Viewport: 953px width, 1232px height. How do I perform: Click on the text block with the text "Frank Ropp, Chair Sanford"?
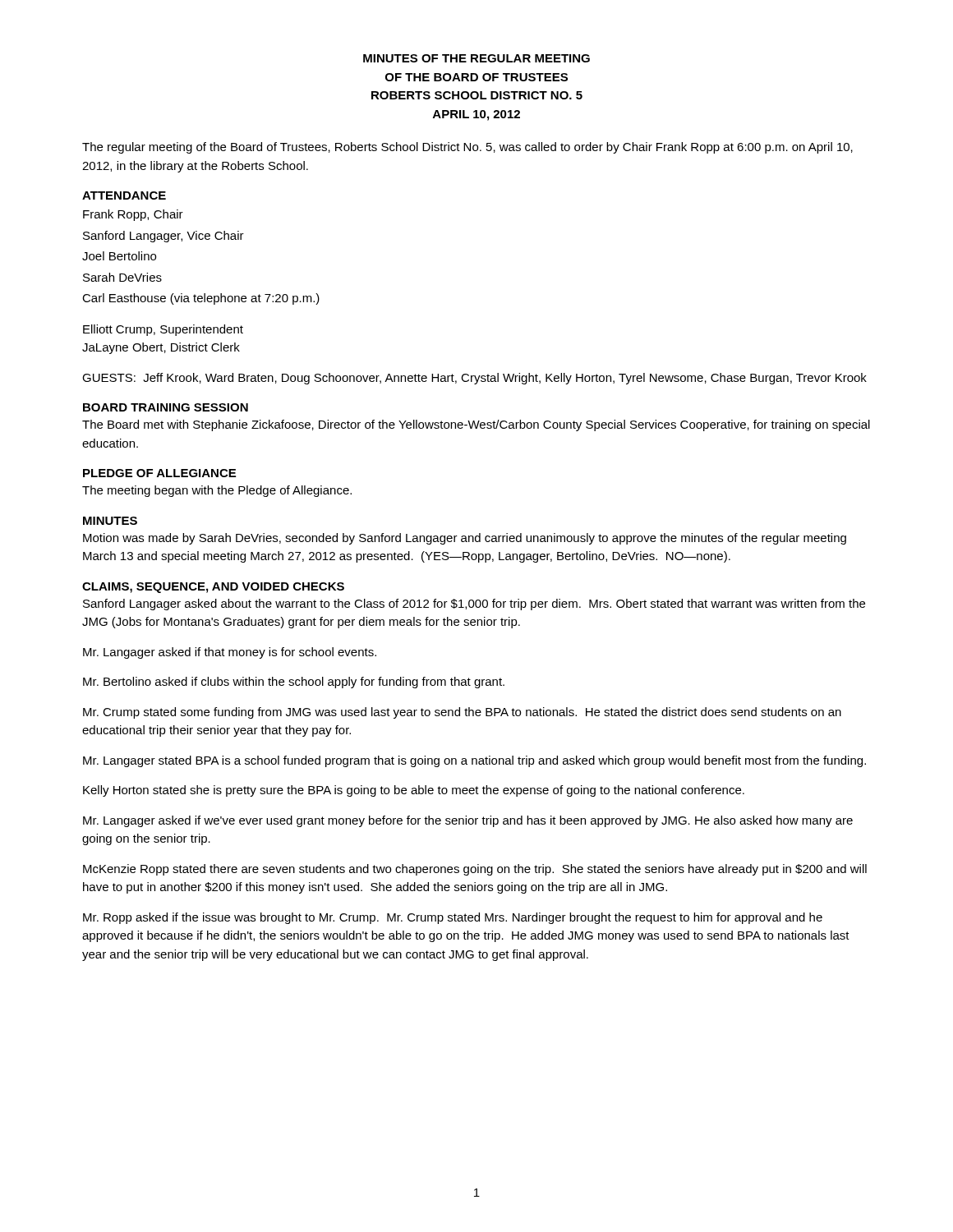(x=133, y=215)
